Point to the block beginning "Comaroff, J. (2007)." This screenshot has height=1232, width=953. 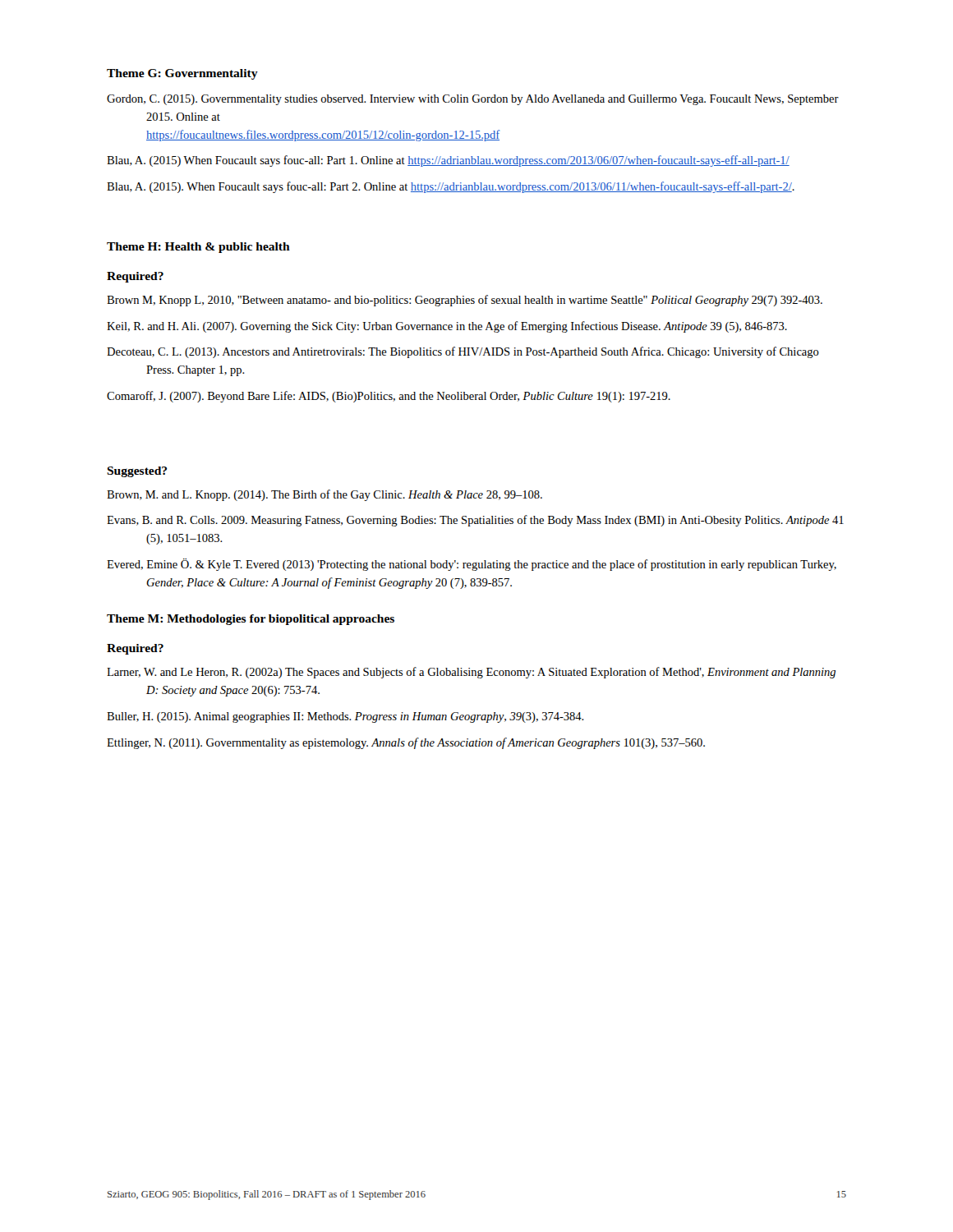(389, 396)
